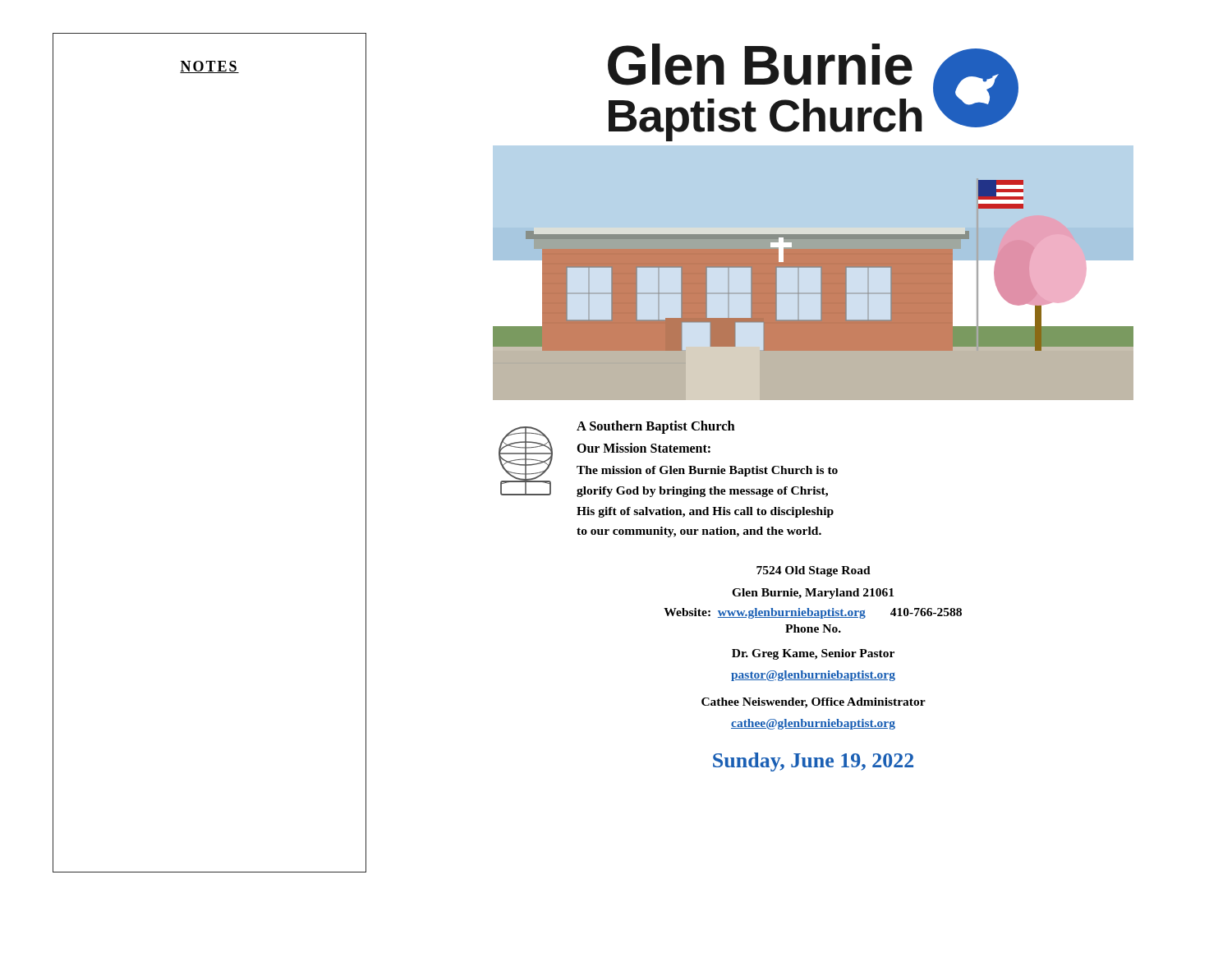Select the photo
1232x953 pixels.
(813, 273)
